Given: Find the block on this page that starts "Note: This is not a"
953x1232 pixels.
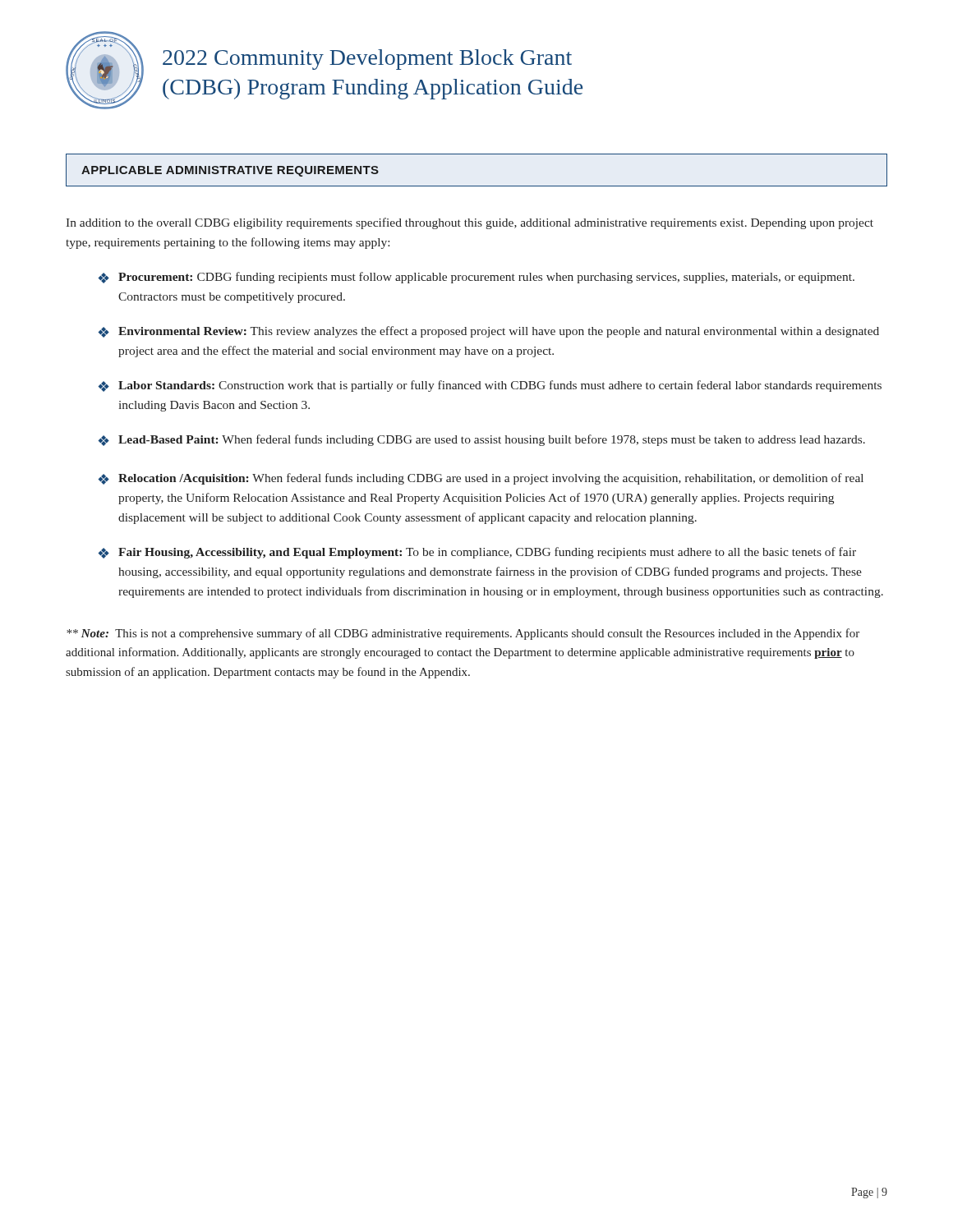Looking at the screenshot, I should click(463, 652).
